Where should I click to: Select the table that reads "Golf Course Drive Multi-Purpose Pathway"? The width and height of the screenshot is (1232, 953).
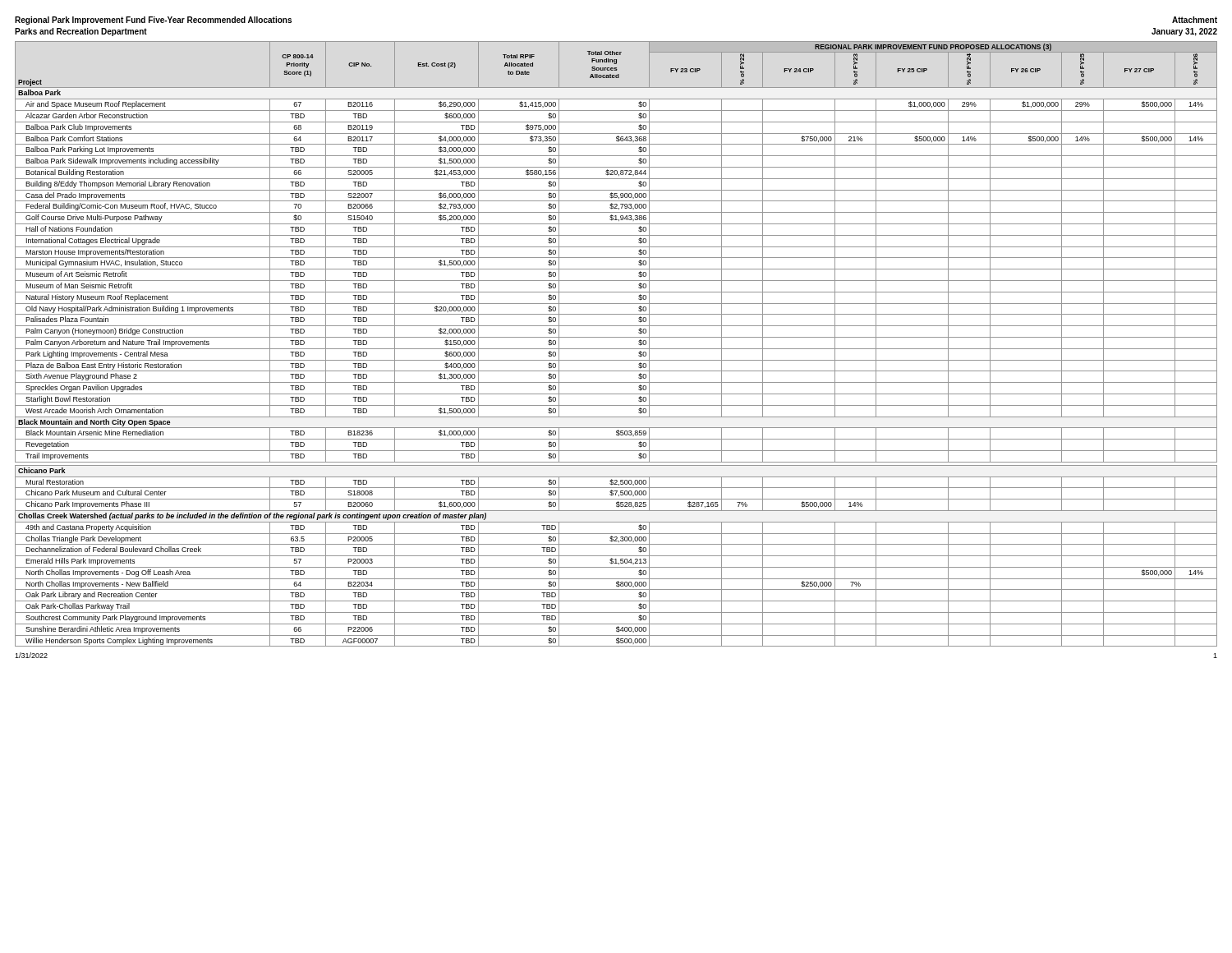click(x=616, y=344)
